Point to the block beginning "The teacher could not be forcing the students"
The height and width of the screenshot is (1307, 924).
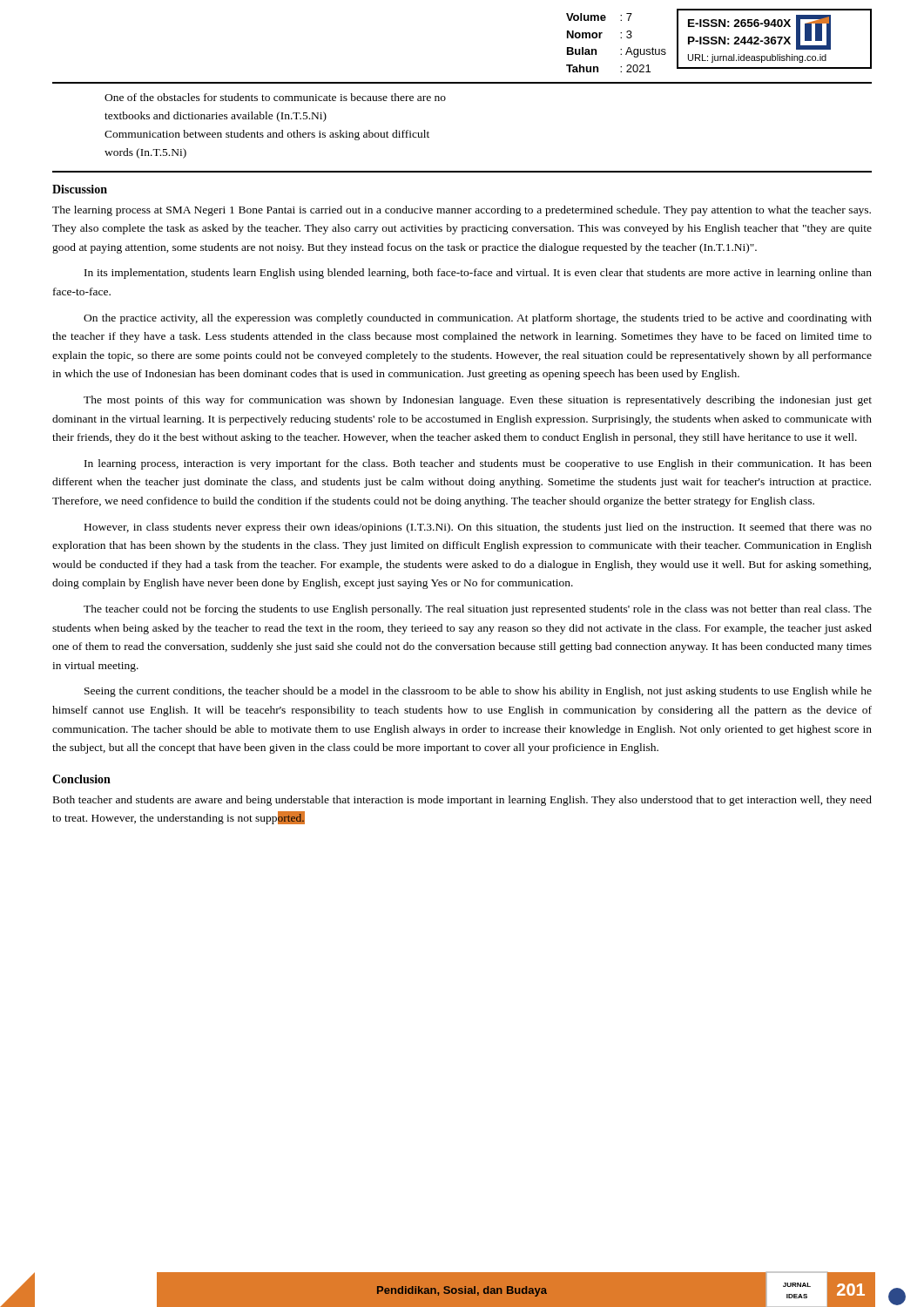click(x=462, y=637)
